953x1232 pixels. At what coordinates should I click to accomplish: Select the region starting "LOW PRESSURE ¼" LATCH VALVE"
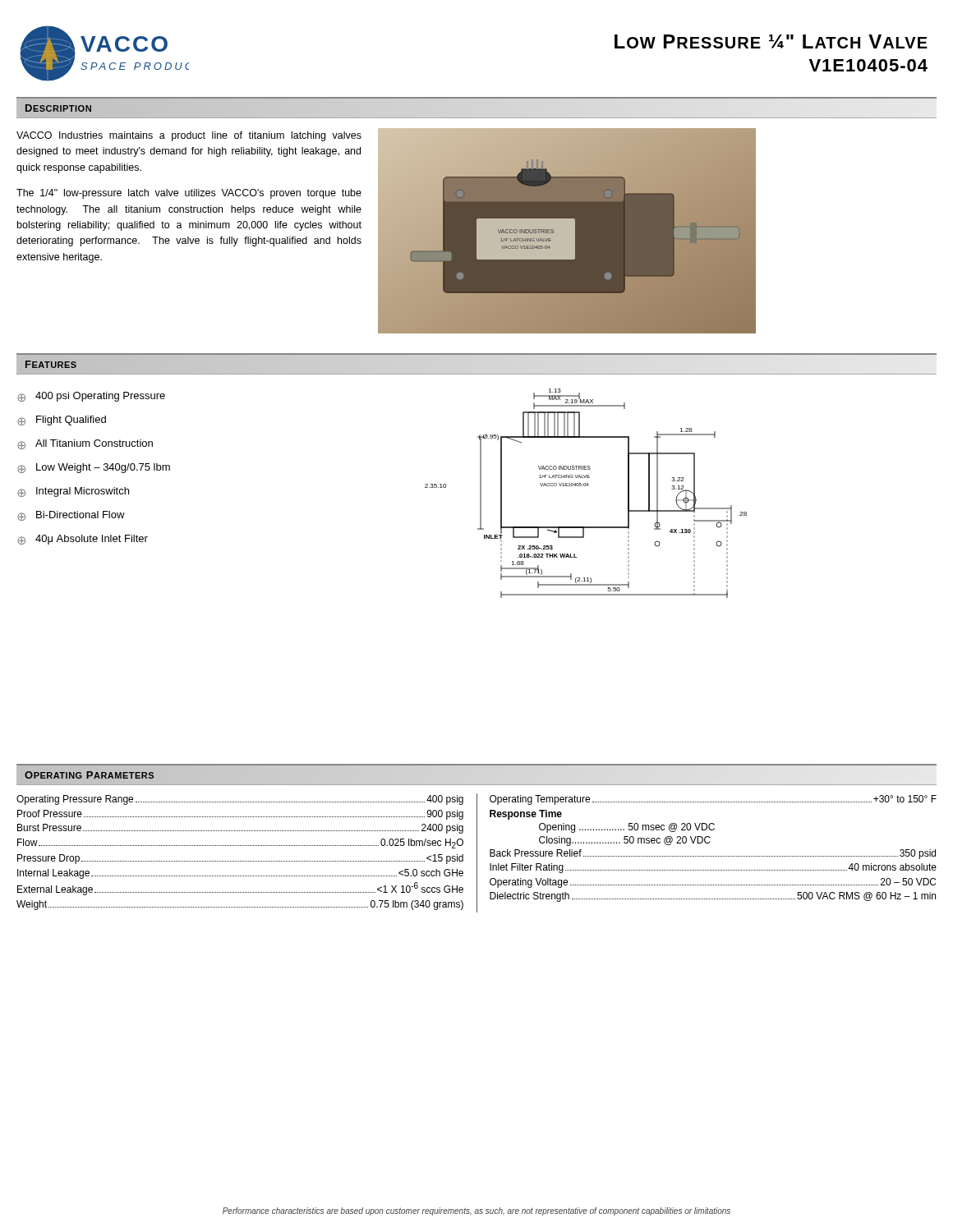pyautogui.click(x=771, y=41)
